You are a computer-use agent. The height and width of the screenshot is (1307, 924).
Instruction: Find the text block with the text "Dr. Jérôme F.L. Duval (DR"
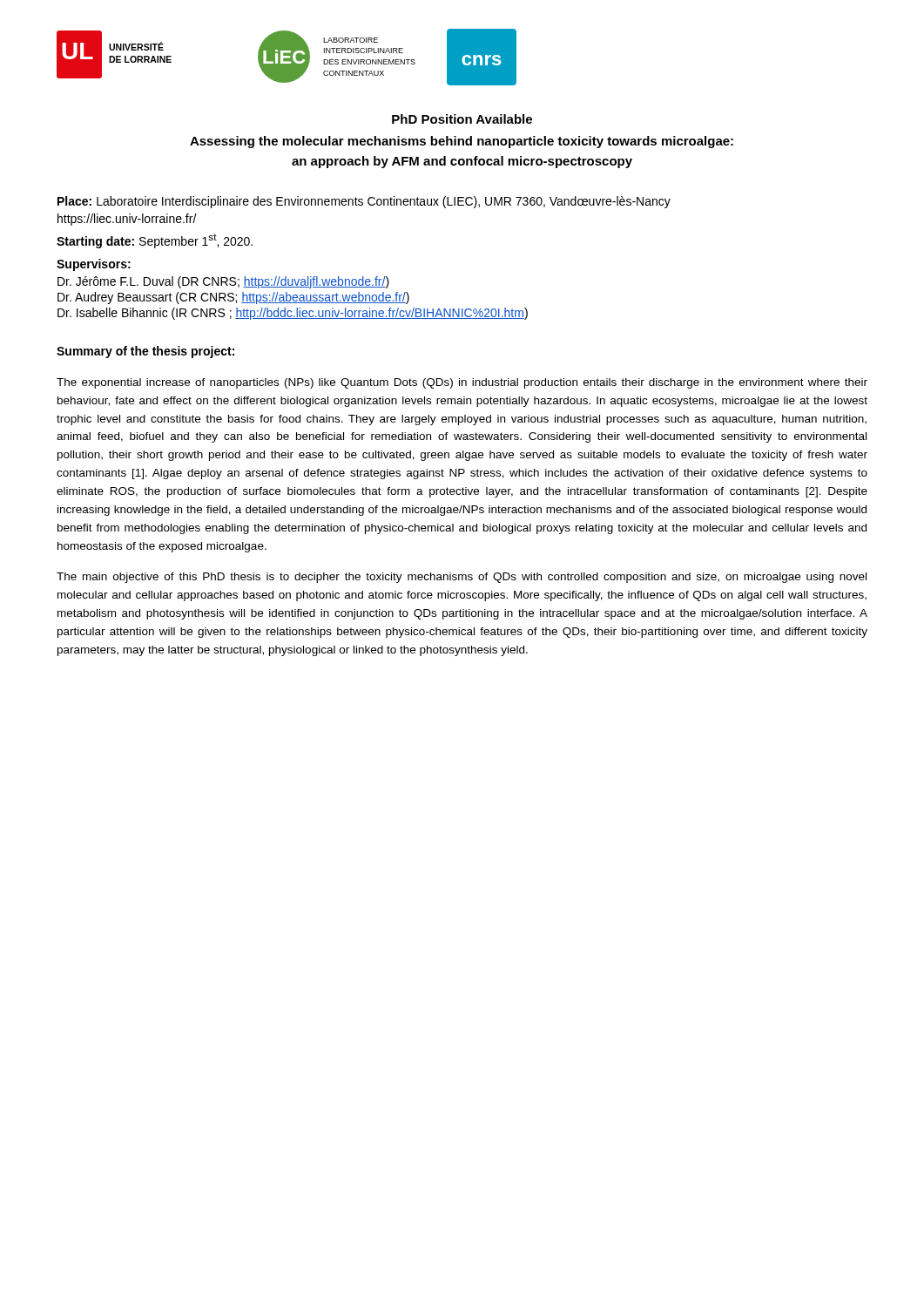point(223,281)
